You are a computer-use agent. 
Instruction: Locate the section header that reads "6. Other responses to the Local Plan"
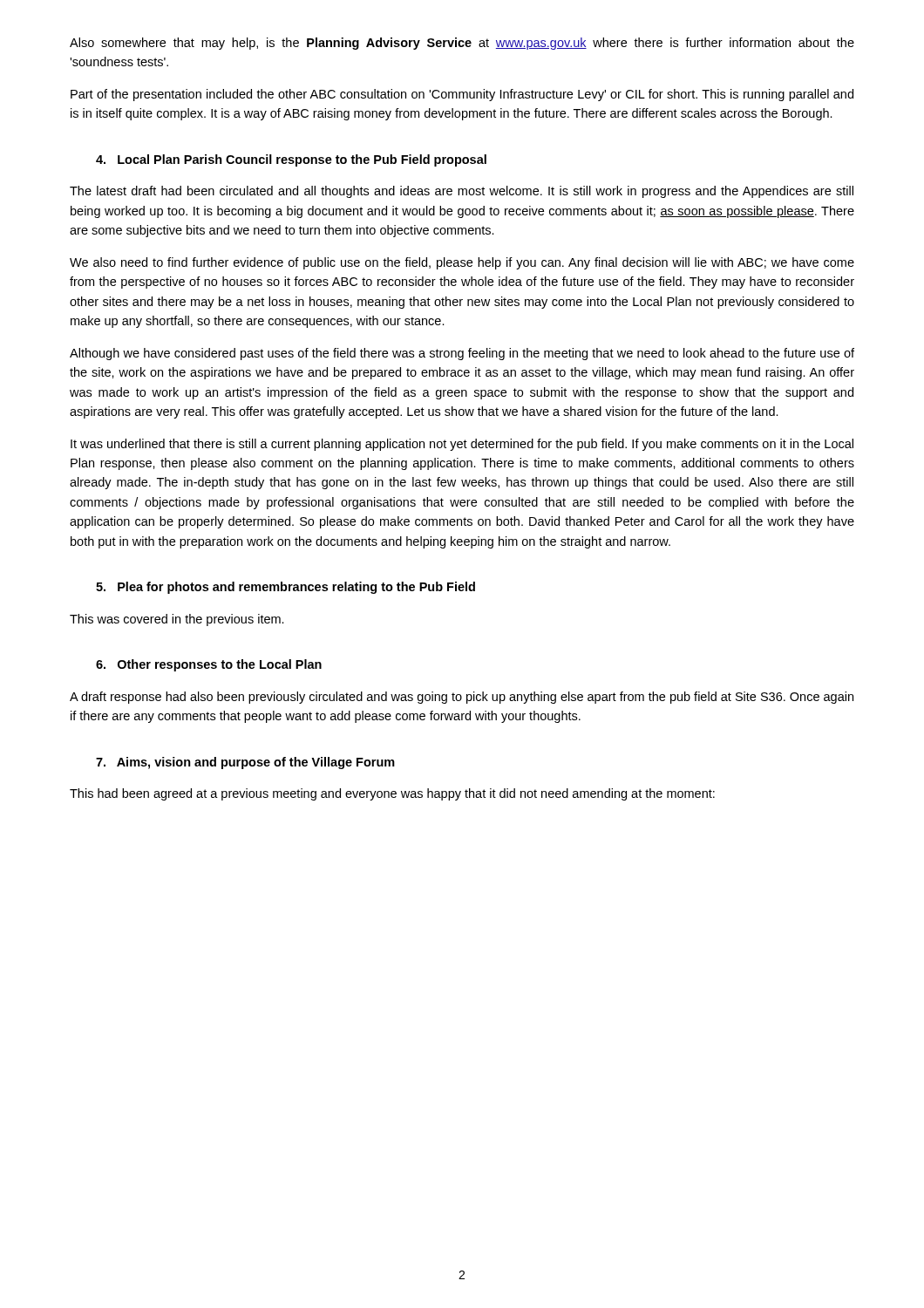209,665
